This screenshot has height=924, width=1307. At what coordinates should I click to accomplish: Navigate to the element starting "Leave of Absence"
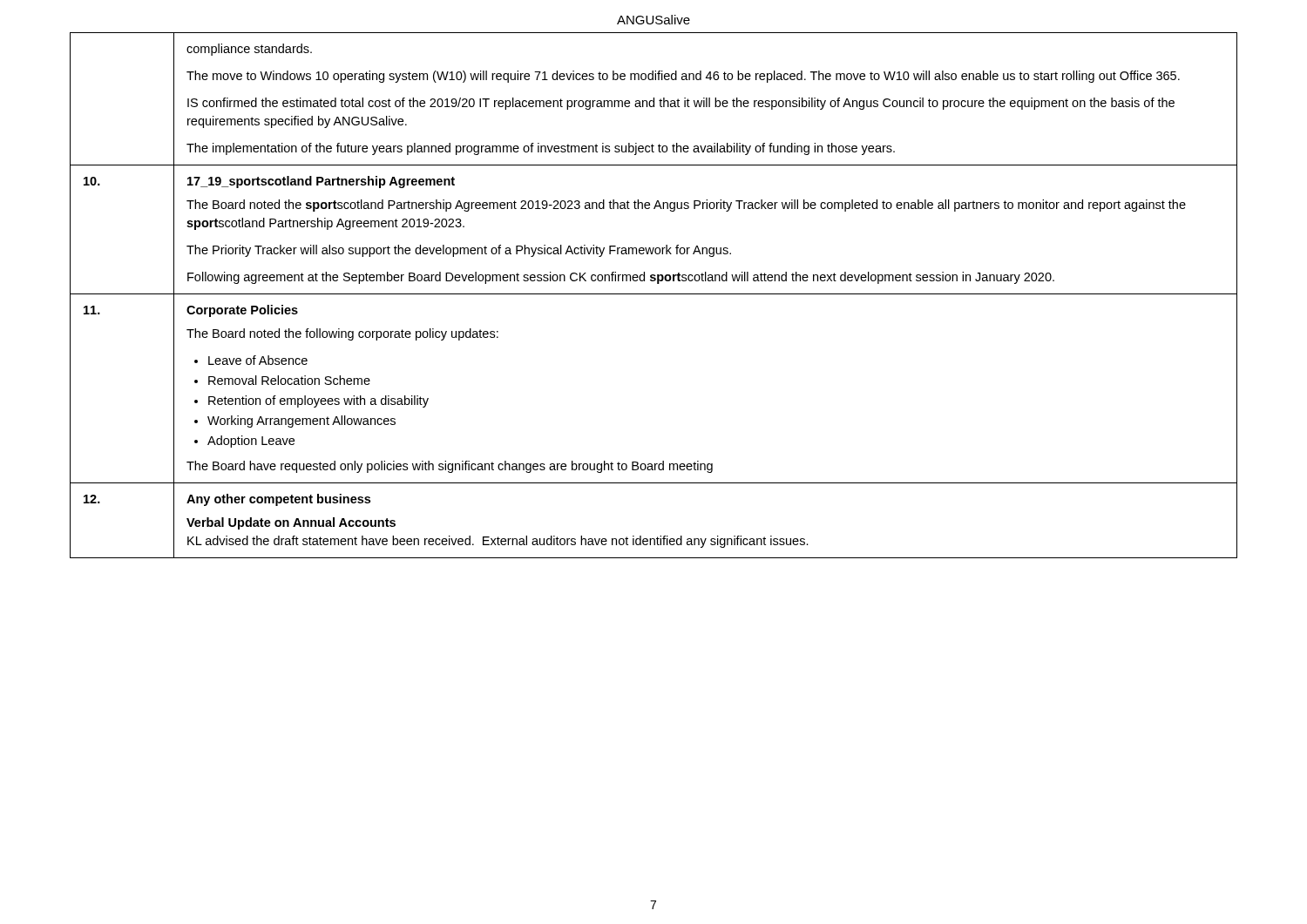(x=258, y=361)
